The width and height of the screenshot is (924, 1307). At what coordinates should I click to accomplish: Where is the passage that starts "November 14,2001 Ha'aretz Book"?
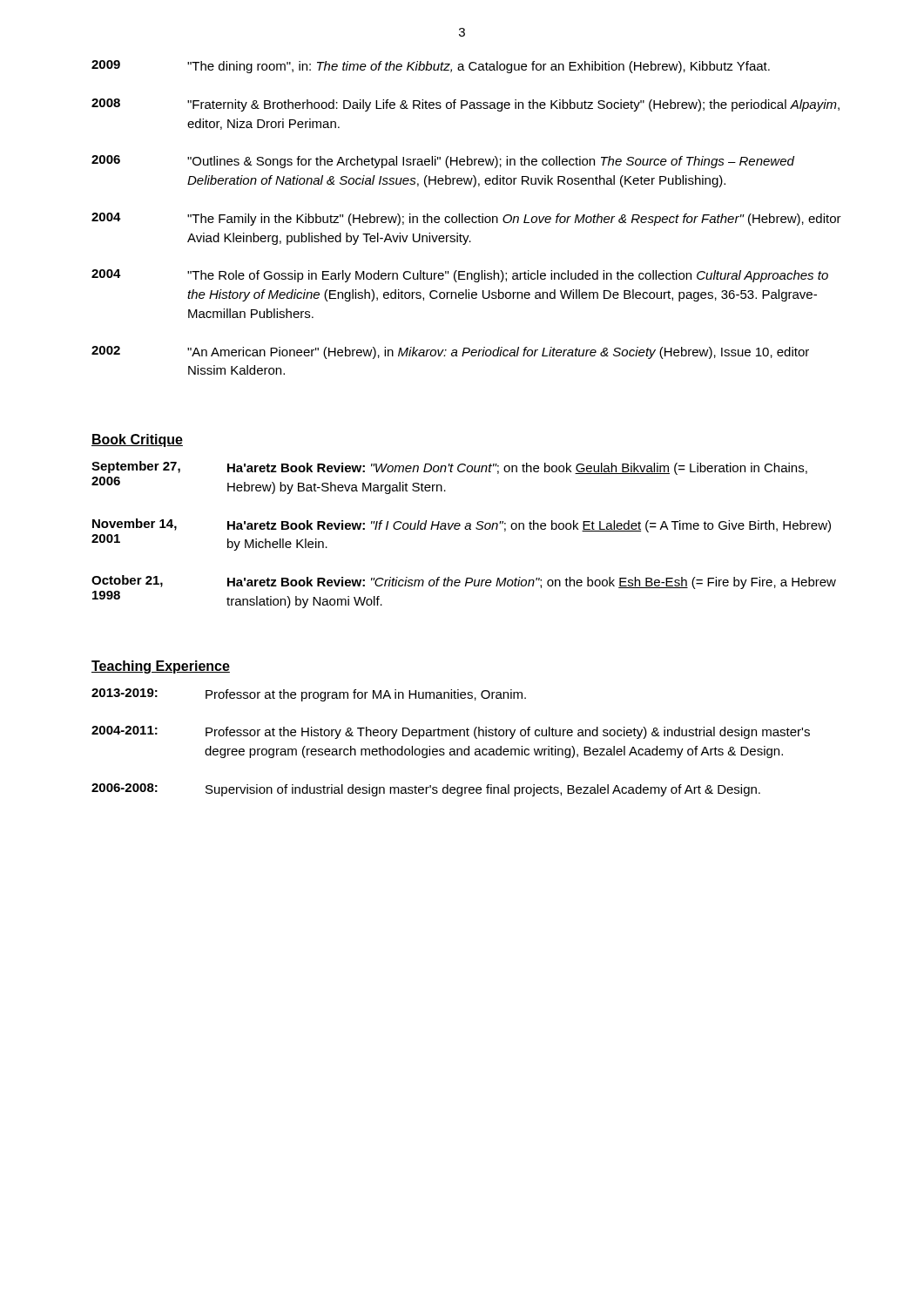pyautogui.click(x=469, y=534)
